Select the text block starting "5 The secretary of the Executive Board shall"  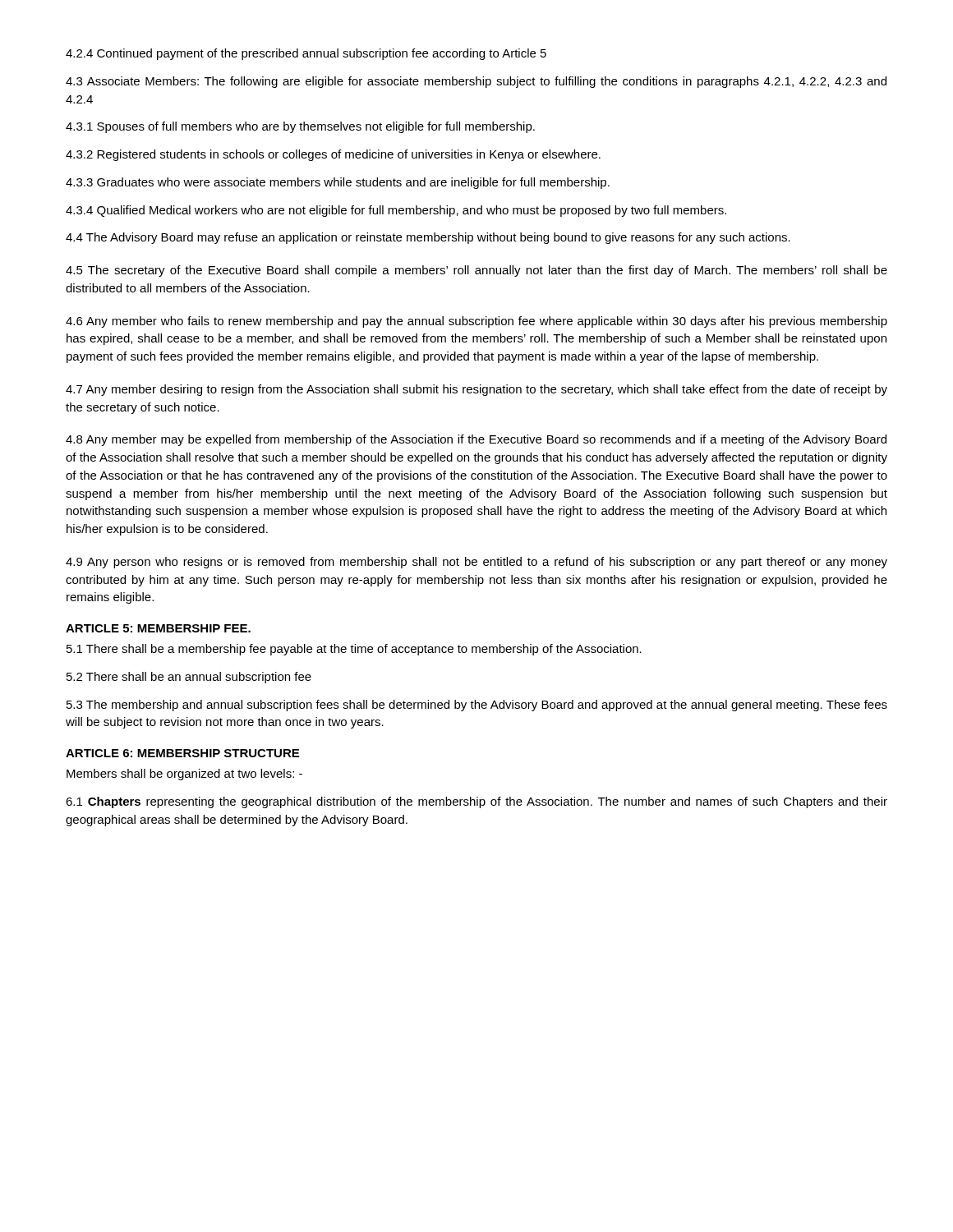coord(476,279)
